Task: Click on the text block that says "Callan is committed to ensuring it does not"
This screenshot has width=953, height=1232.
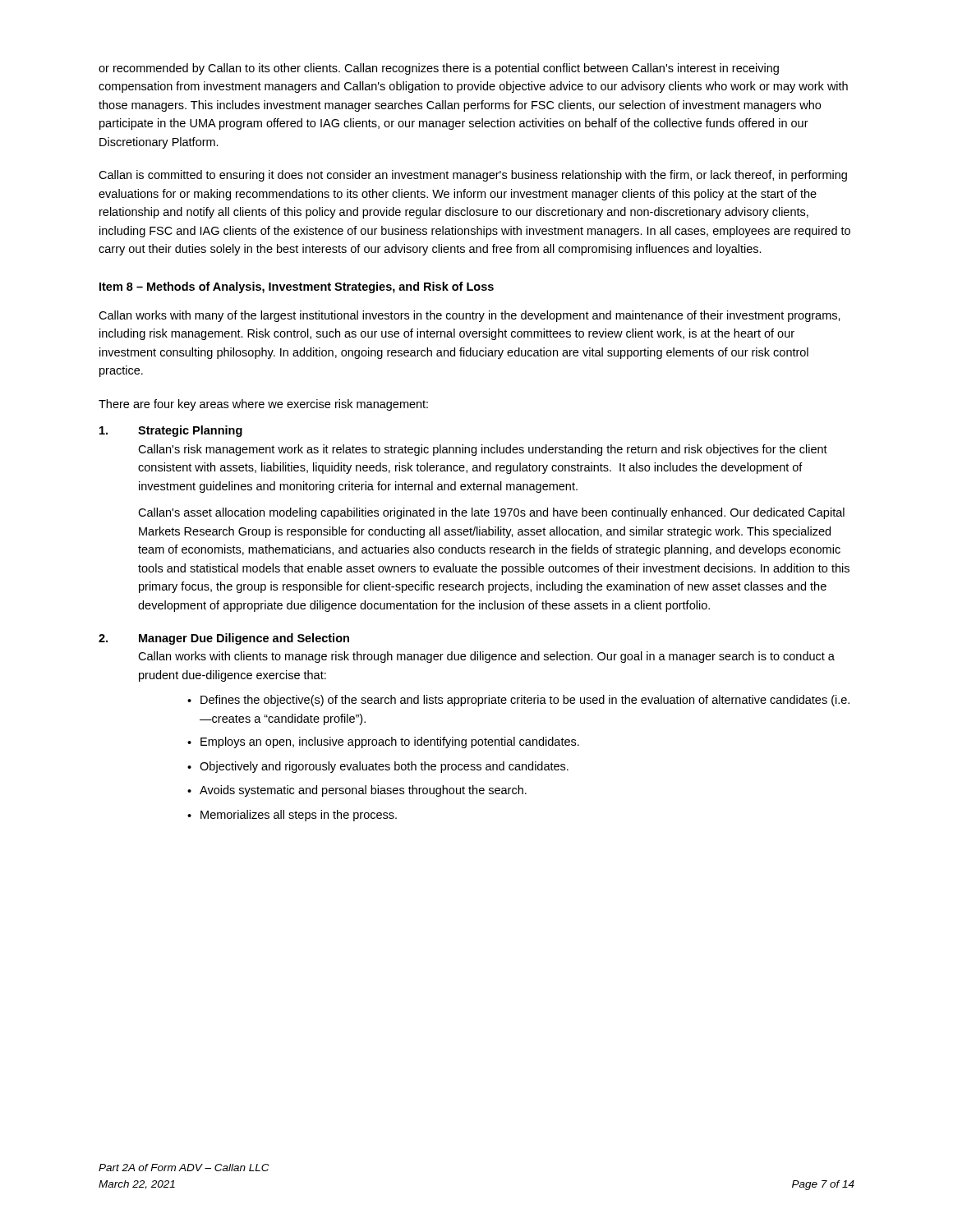Action: tap(475, 212)
